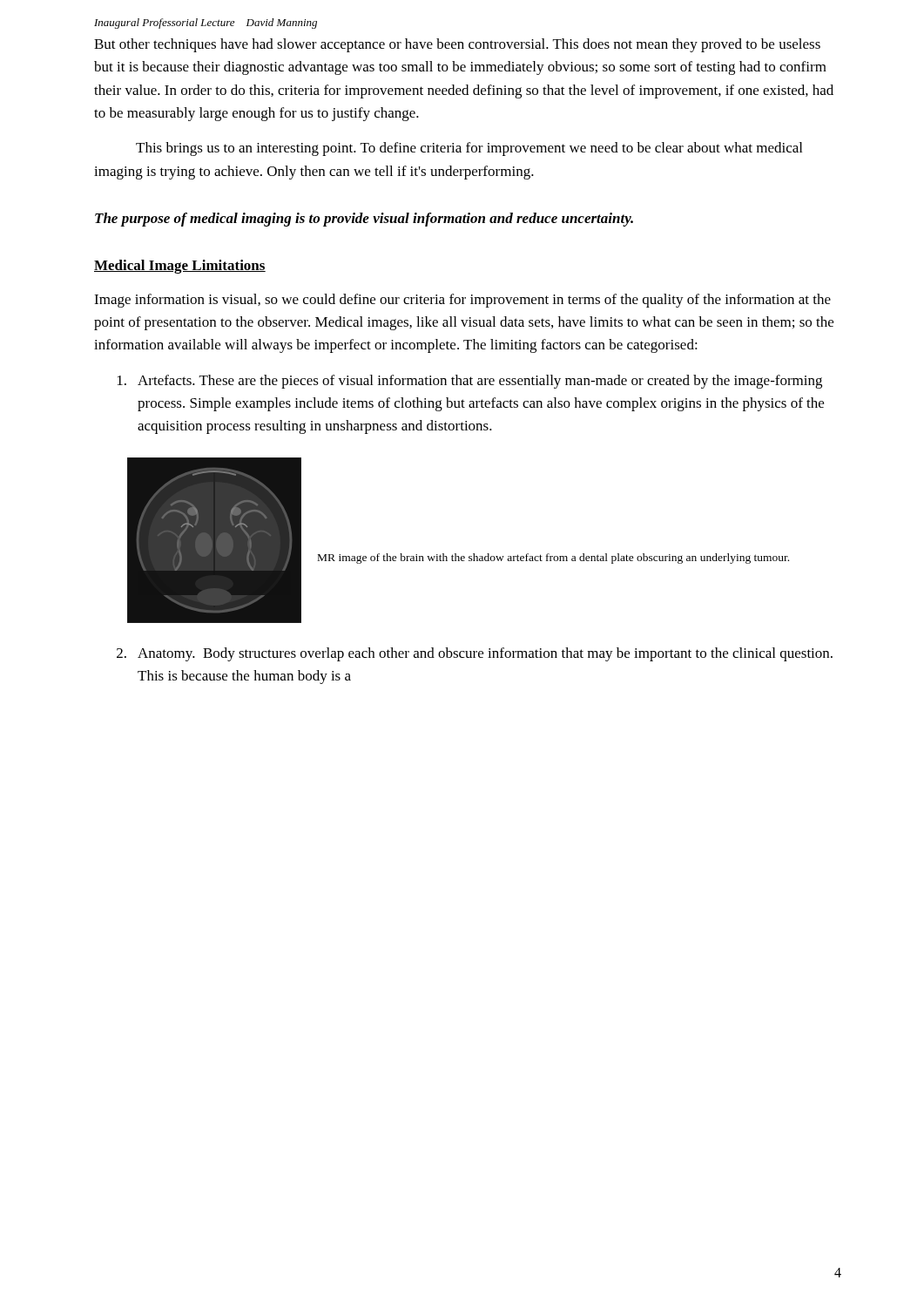The image size is (924, 1307).
Task: Locate the photo
Action: click(484, 540)
